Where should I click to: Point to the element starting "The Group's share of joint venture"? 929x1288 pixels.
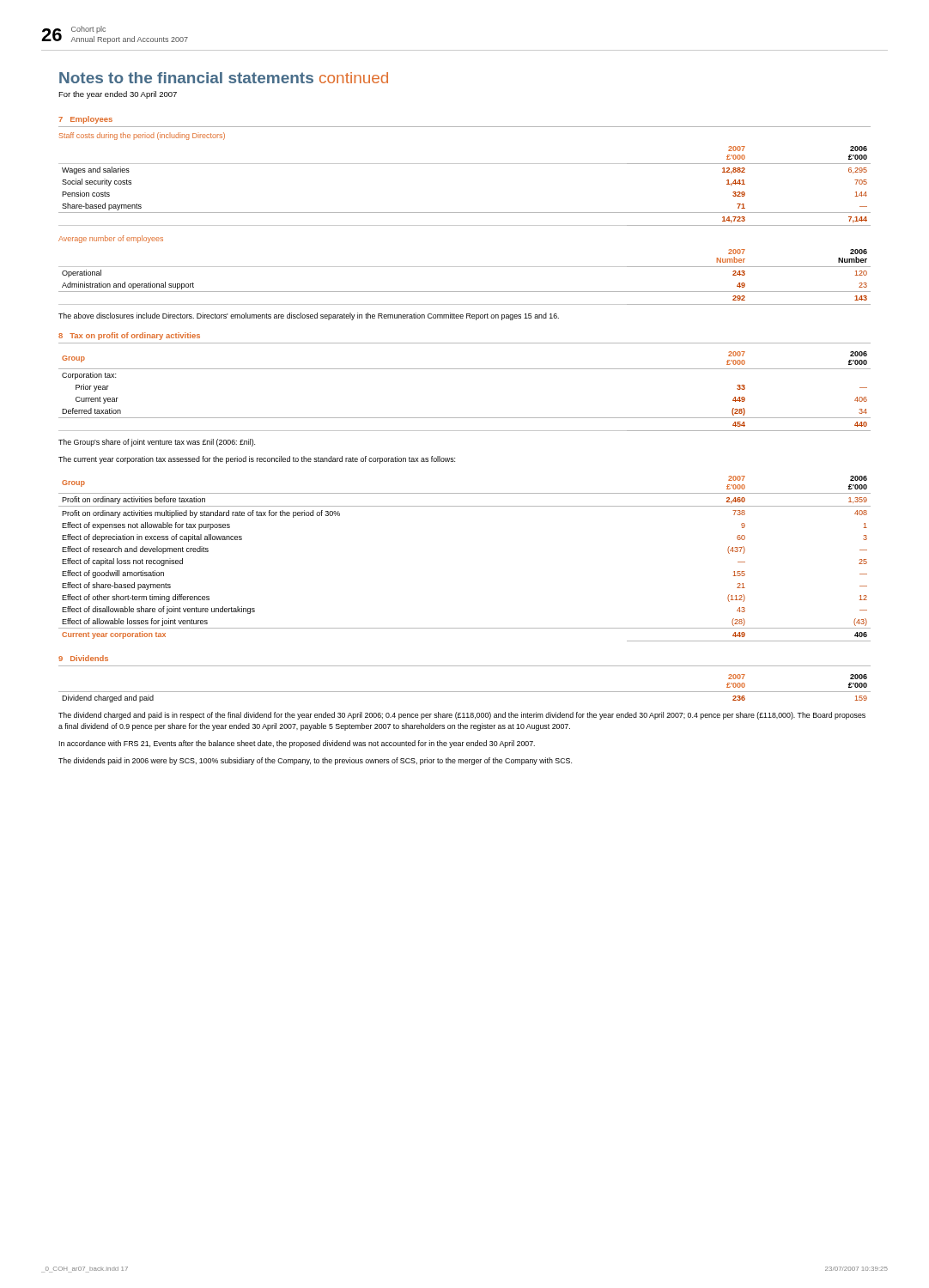(x=157, y=442)
